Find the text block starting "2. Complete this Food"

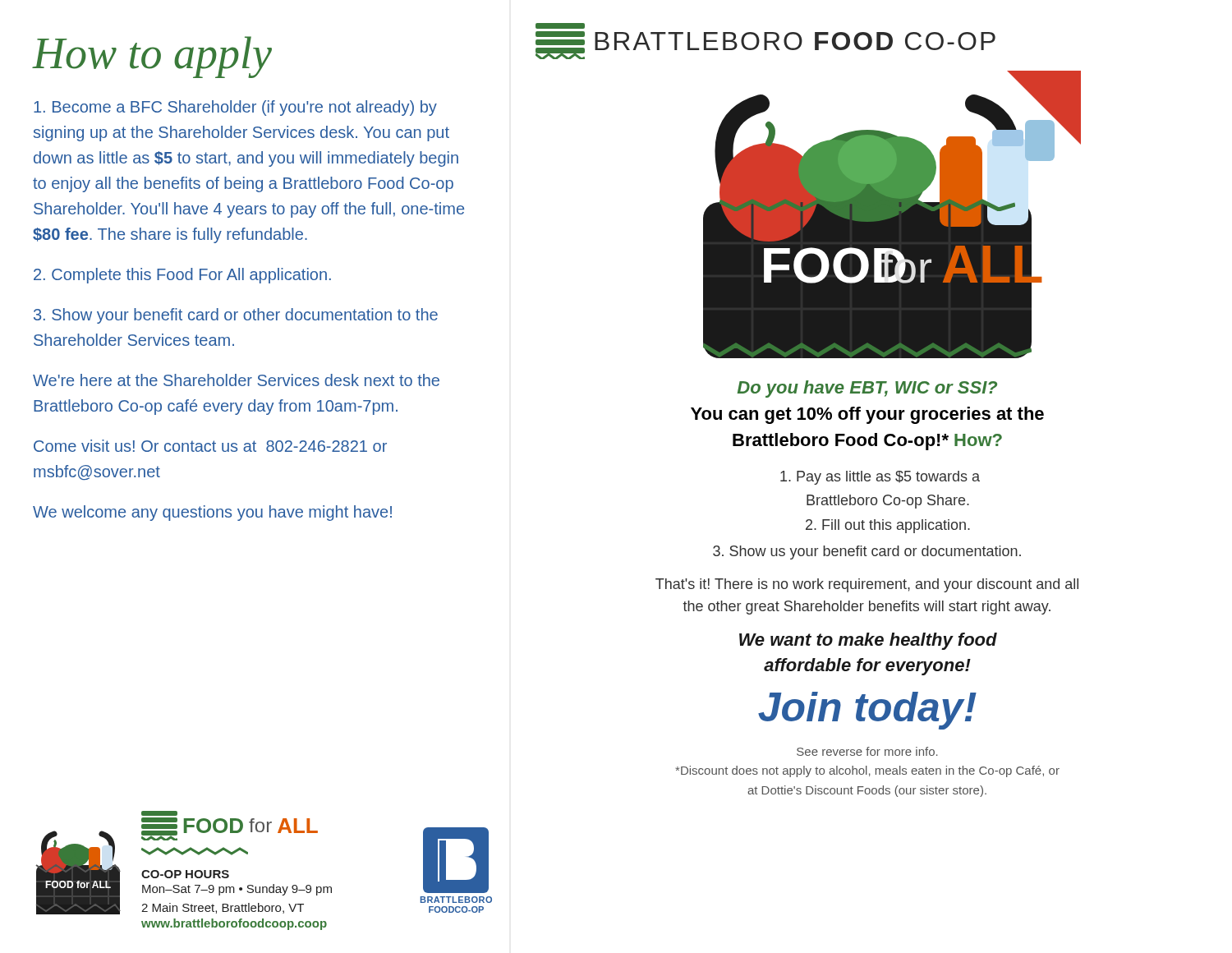[255, 275]
